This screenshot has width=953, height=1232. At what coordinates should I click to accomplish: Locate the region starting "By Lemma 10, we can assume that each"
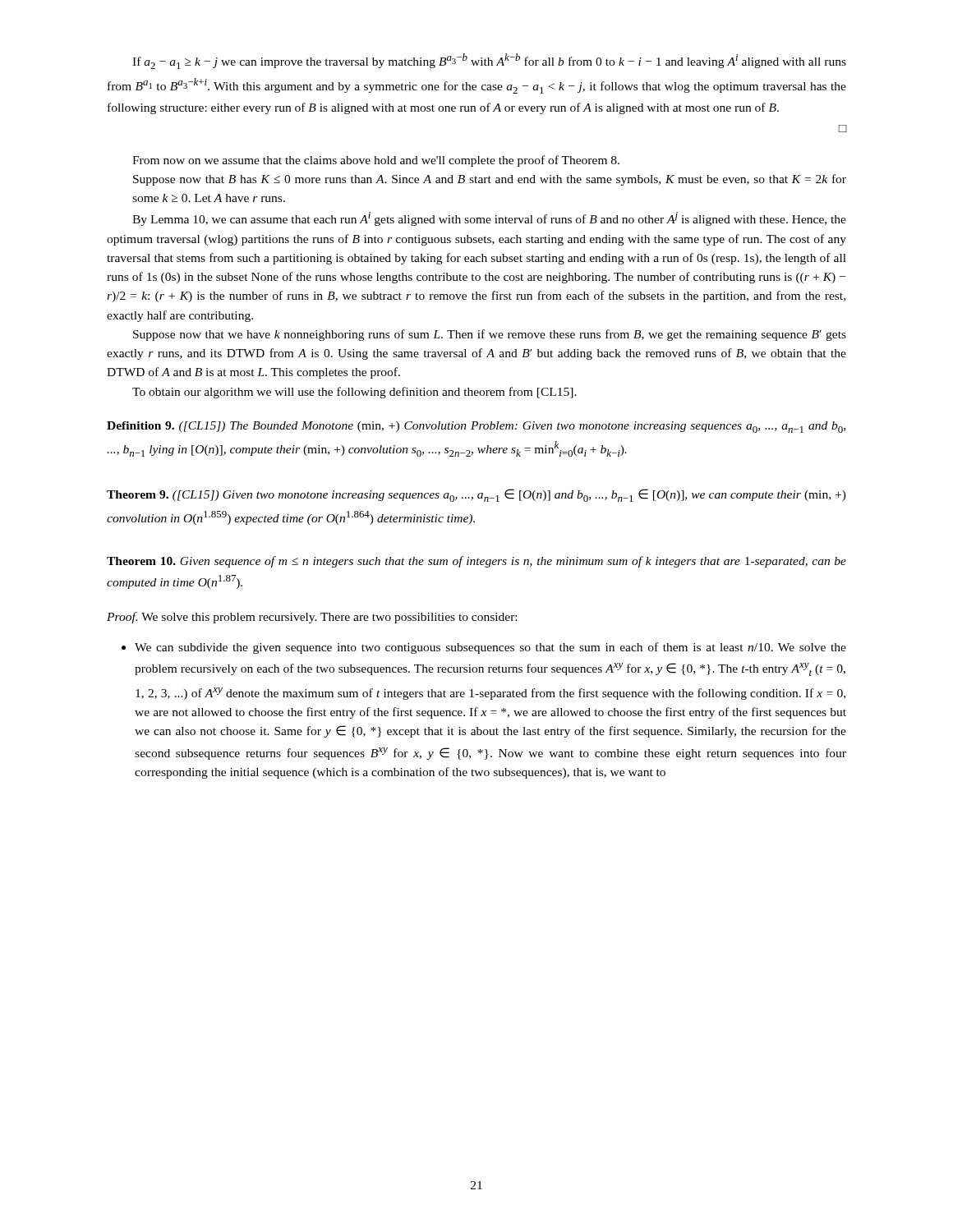click(476, 266)
